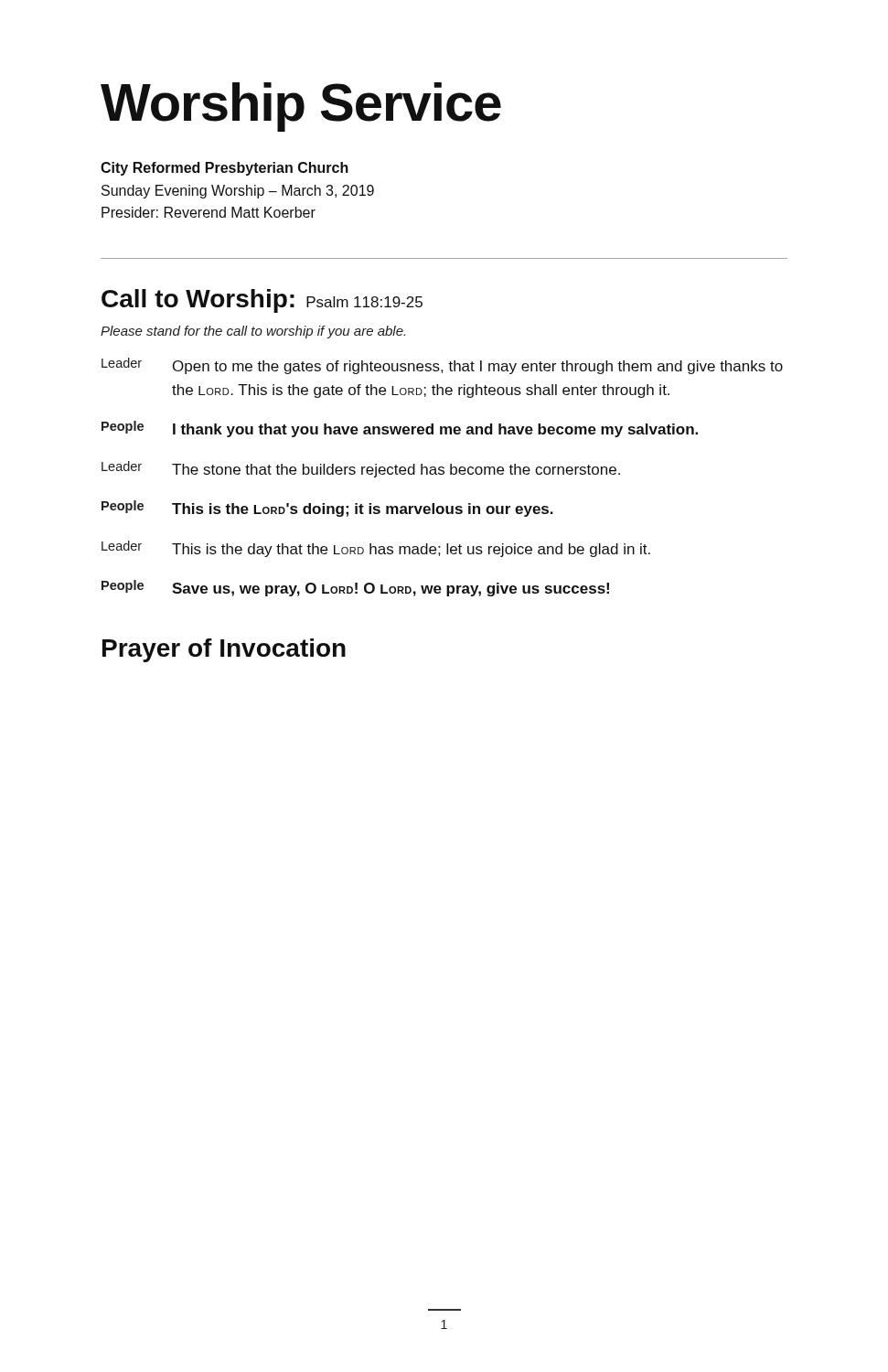Select the list item with the text "Leader The stone that the builders rejected"
This screenshot has height=1372, width=888.
tap(444, 470)
